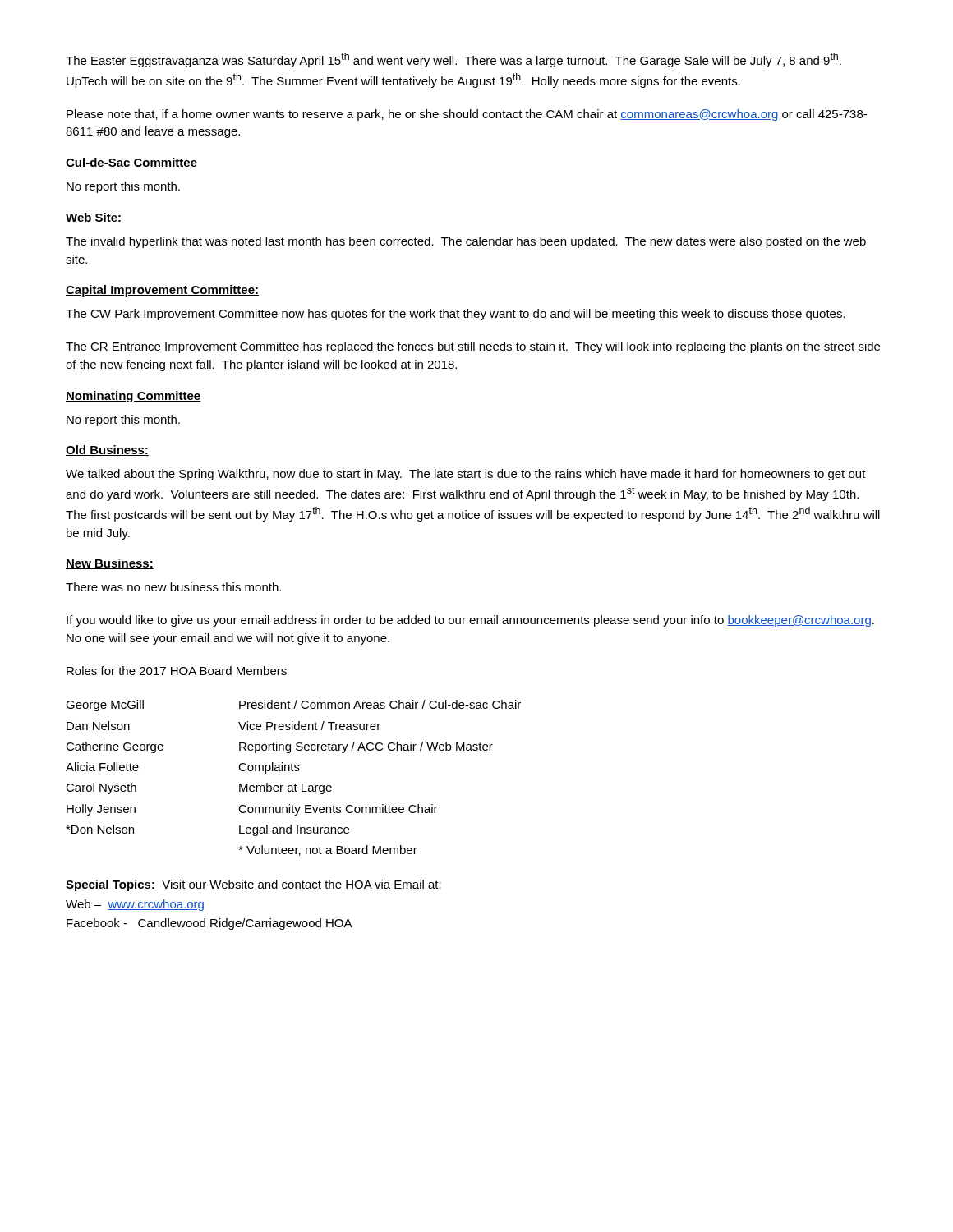Click on the region starting "Cul-de-Sac Committee"
The image size is (953, 1232).
point(131,162)
